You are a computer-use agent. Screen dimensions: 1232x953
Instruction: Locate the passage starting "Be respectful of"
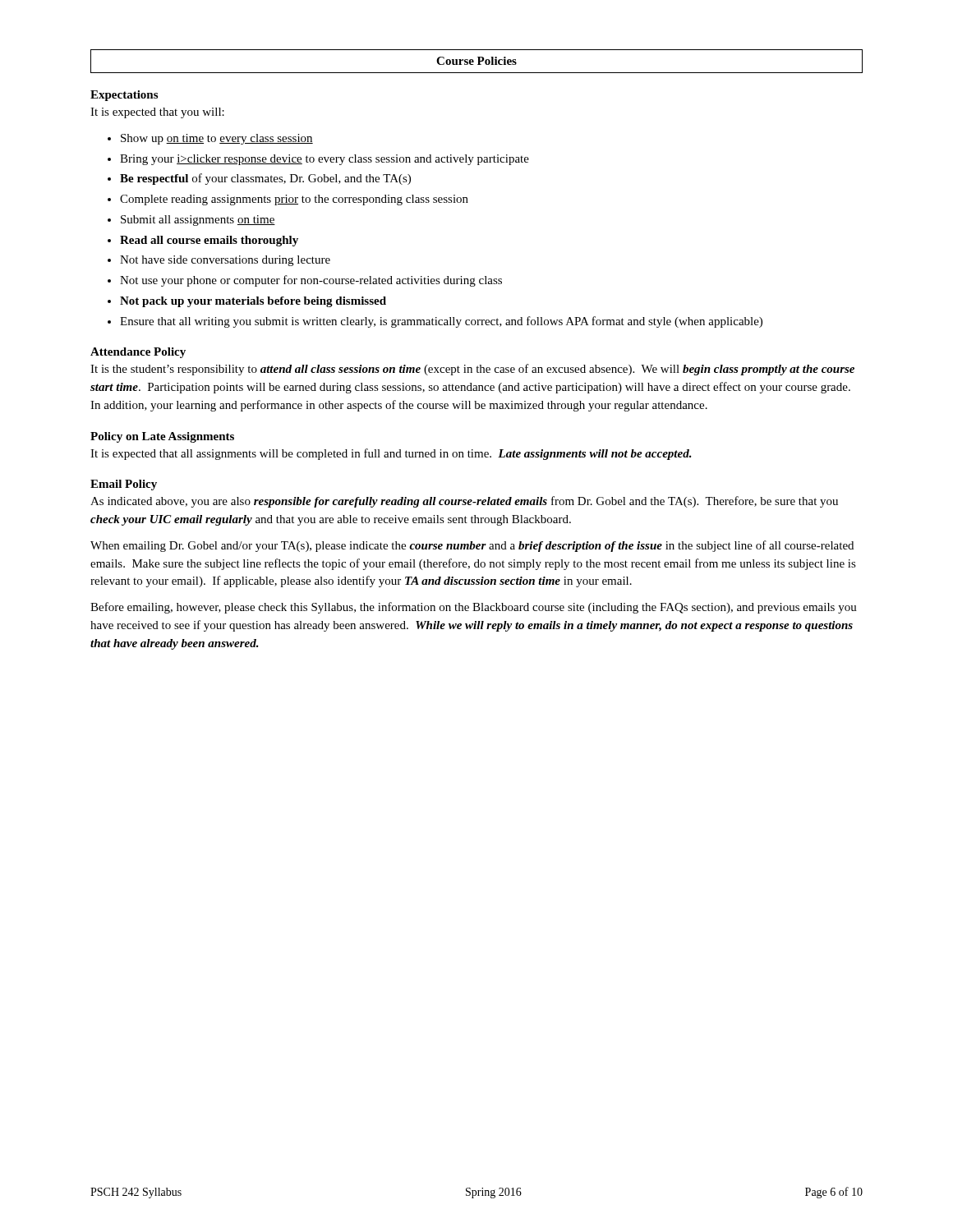tap(266, 178)
